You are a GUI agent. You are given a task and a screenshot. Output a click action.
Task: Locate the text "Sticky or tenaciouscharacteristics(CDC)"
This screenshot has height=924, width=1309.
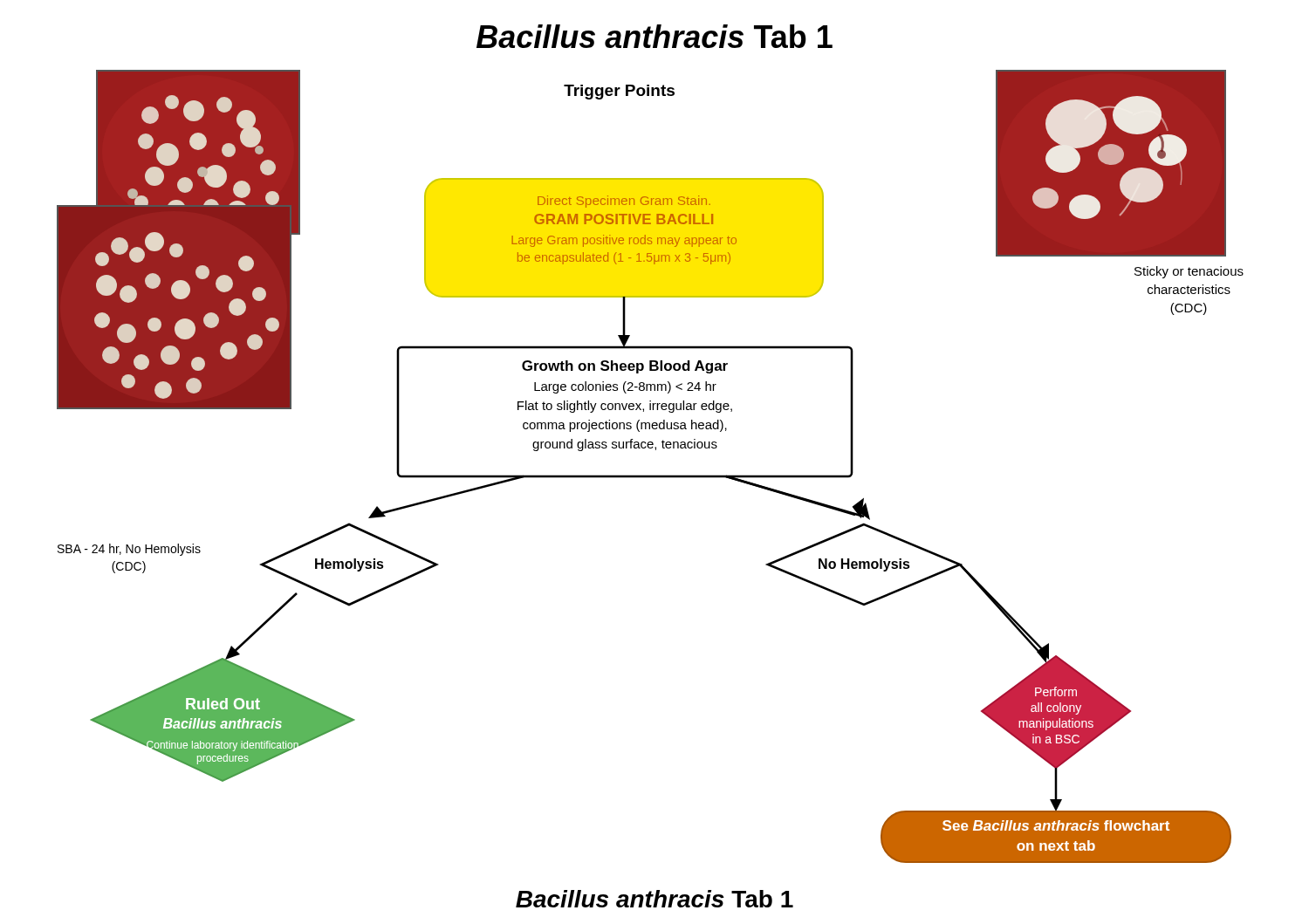click(1189, 289)
